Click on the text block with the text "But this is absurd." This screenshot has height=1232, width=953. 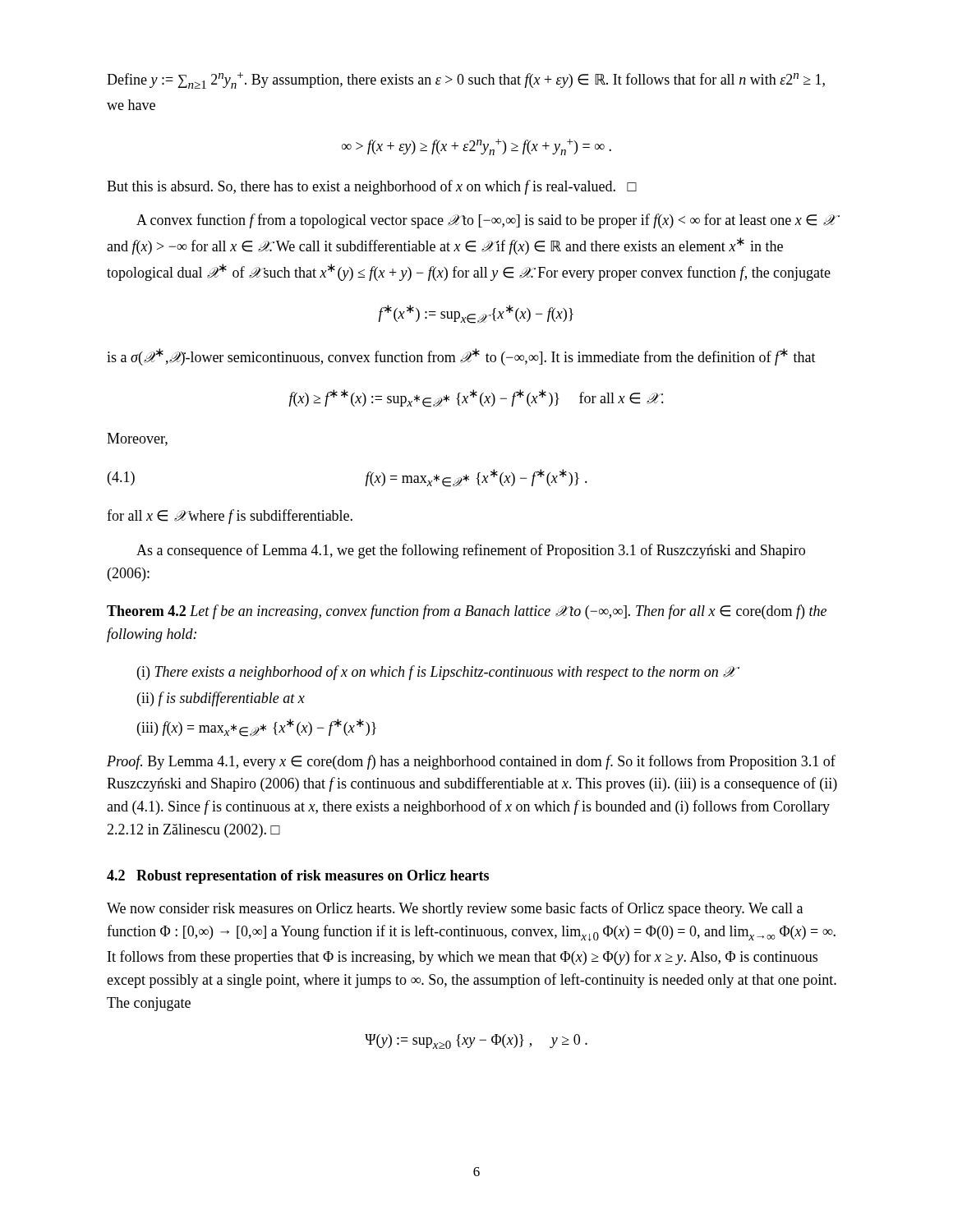tap(476, 187)
